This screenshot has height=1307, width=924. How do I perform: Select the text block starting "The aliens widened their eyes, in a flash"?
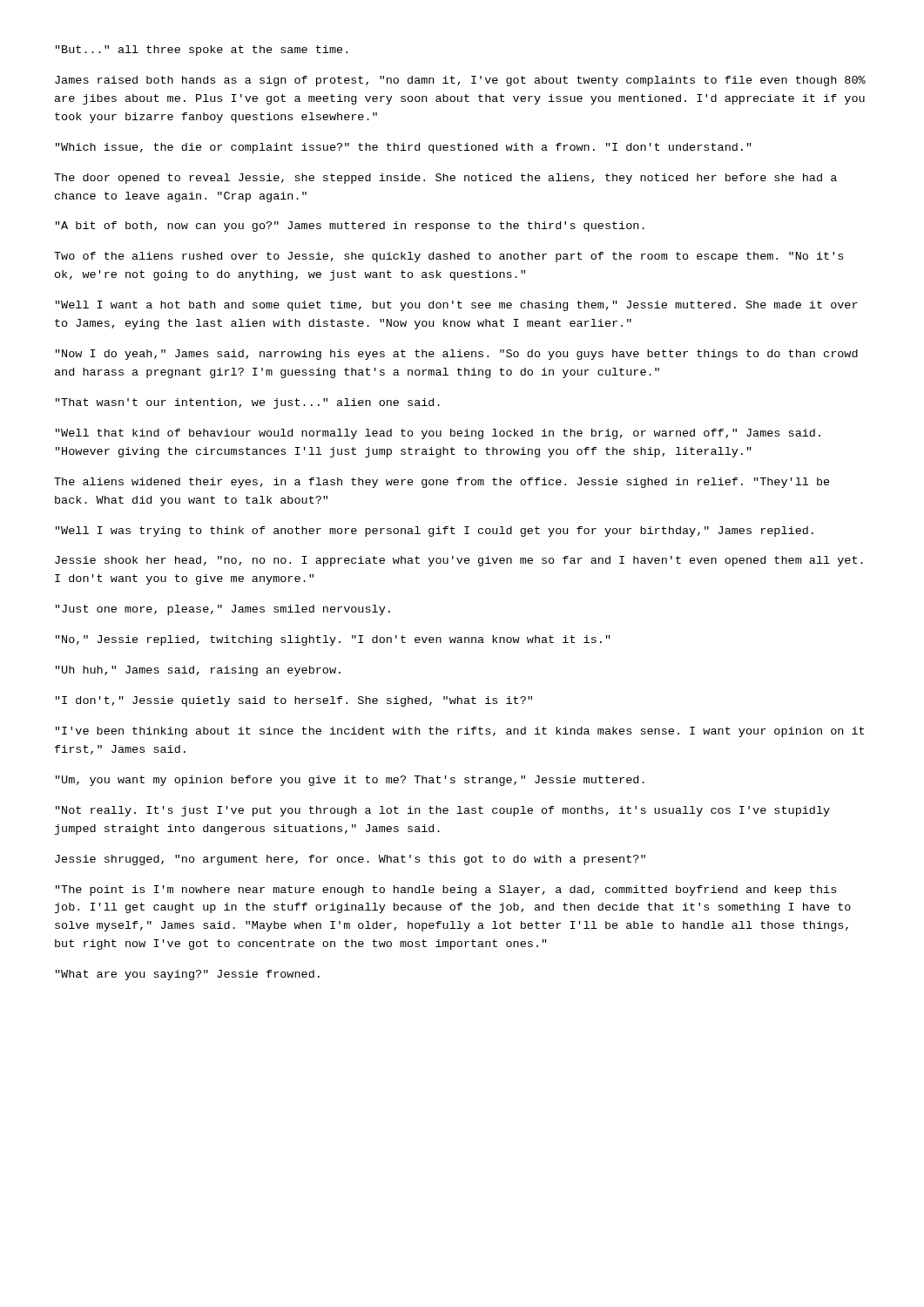point(442,491)
